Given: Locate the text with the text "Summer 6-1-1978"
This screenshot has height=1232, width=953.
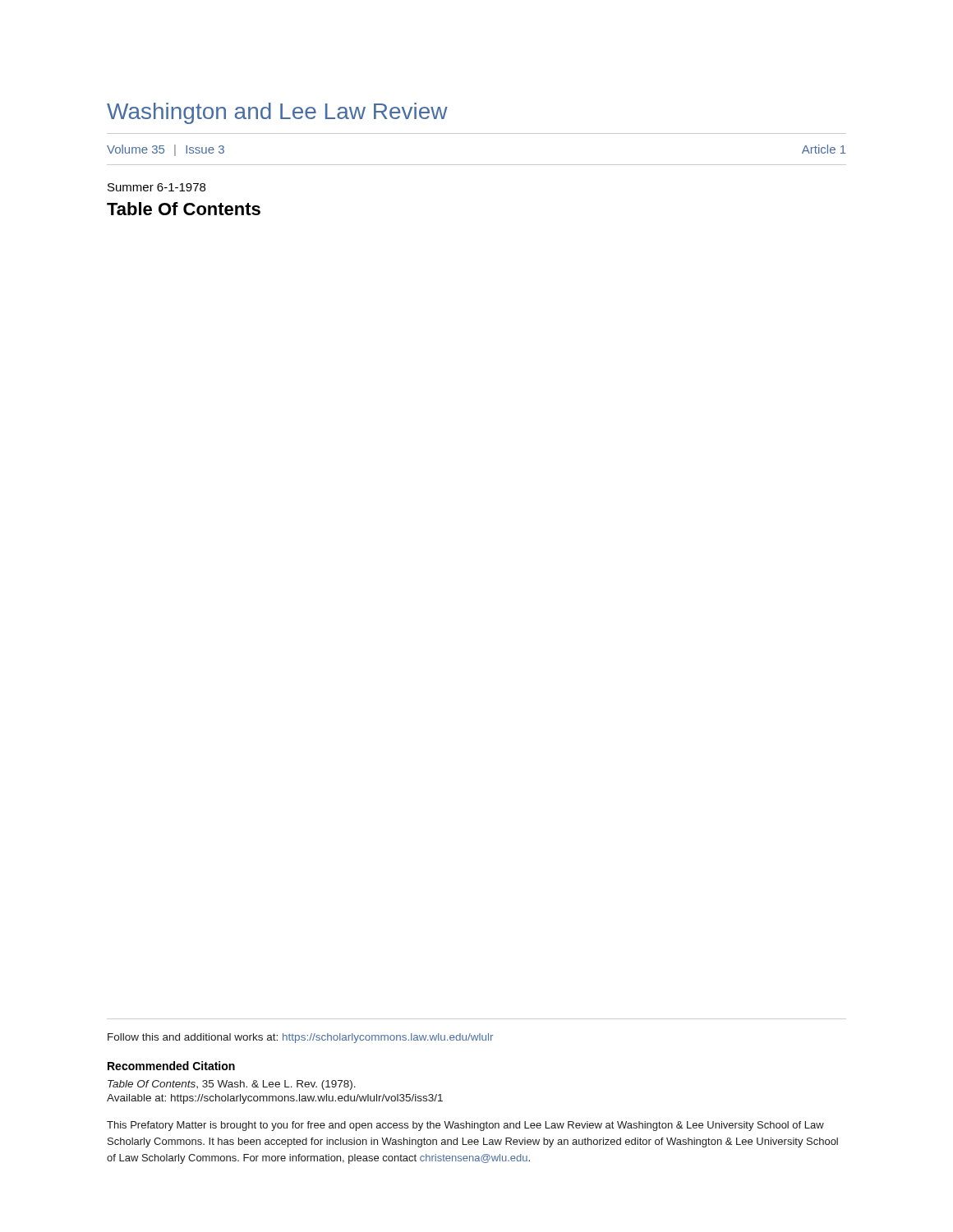Looking at the screenshot, I should (x=156, y=187).
